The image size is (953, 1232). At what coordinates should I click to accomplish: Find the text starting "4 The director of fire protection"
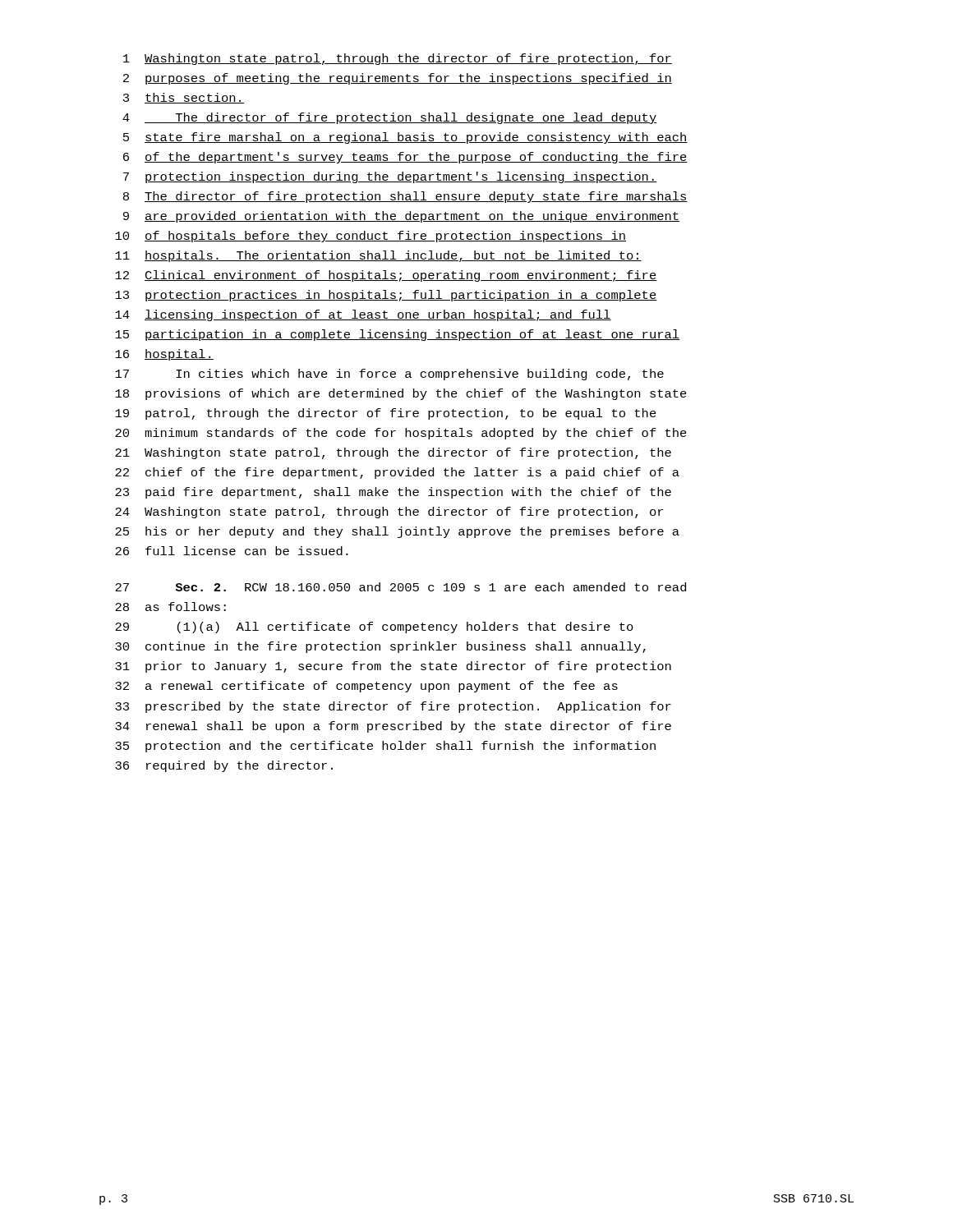[x=476, y=237]
